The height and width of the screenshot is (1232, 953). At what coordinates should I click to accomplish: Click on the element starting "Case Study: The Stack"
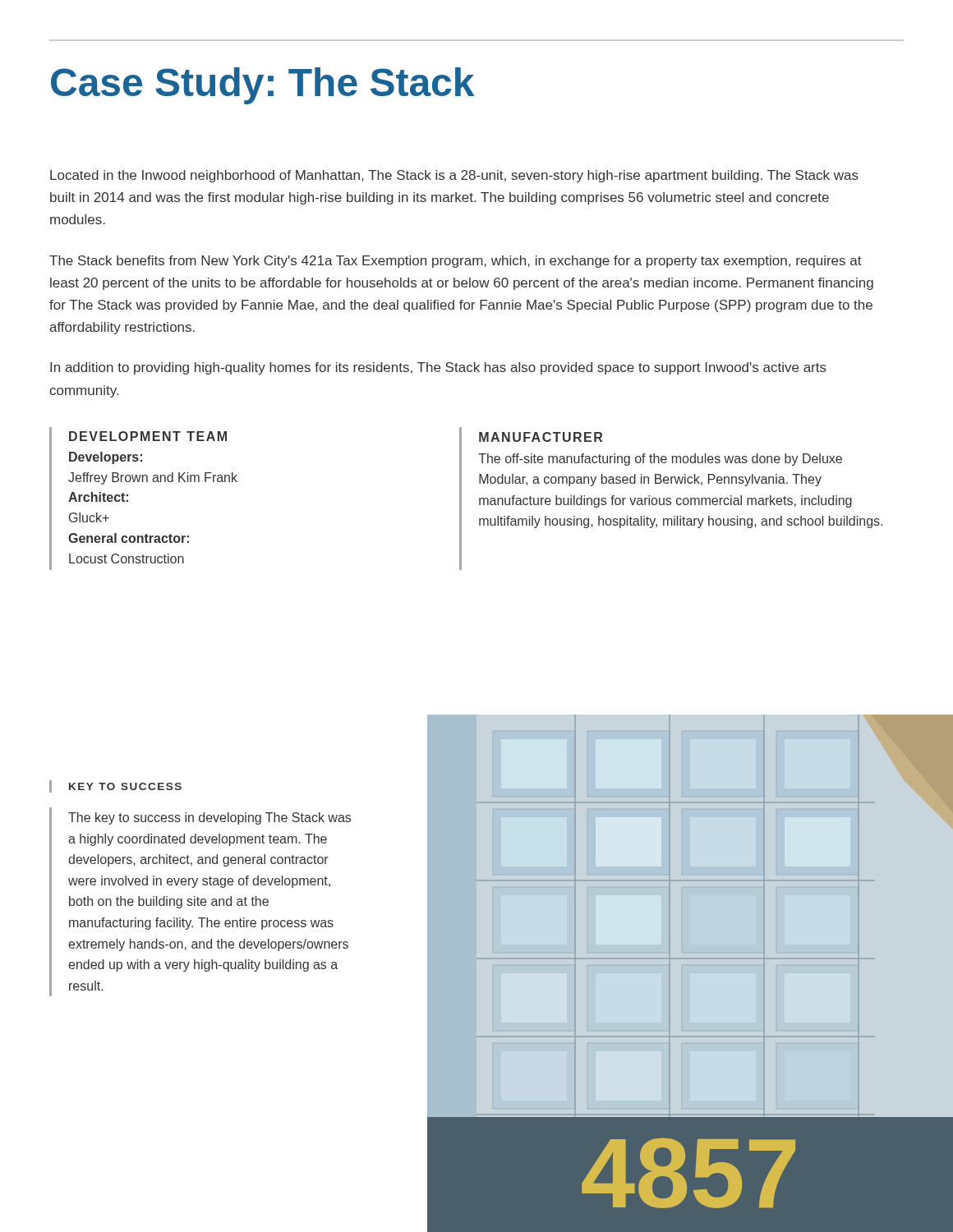(476, 83)
